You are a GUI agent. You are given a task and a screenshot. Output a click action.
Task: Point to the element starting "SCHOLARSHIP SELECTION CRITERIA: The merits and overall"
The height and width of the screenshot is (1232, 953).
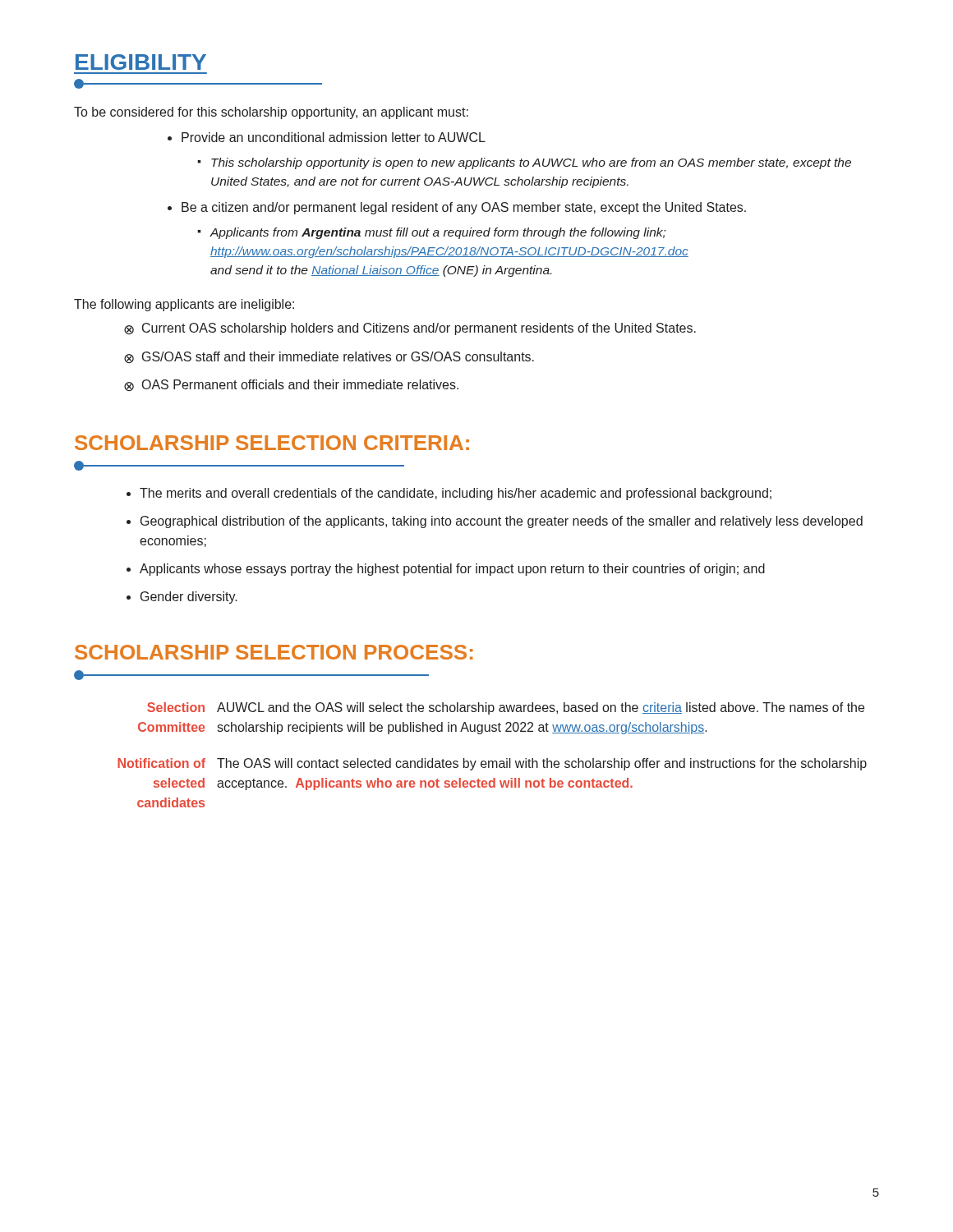[476, 518]
